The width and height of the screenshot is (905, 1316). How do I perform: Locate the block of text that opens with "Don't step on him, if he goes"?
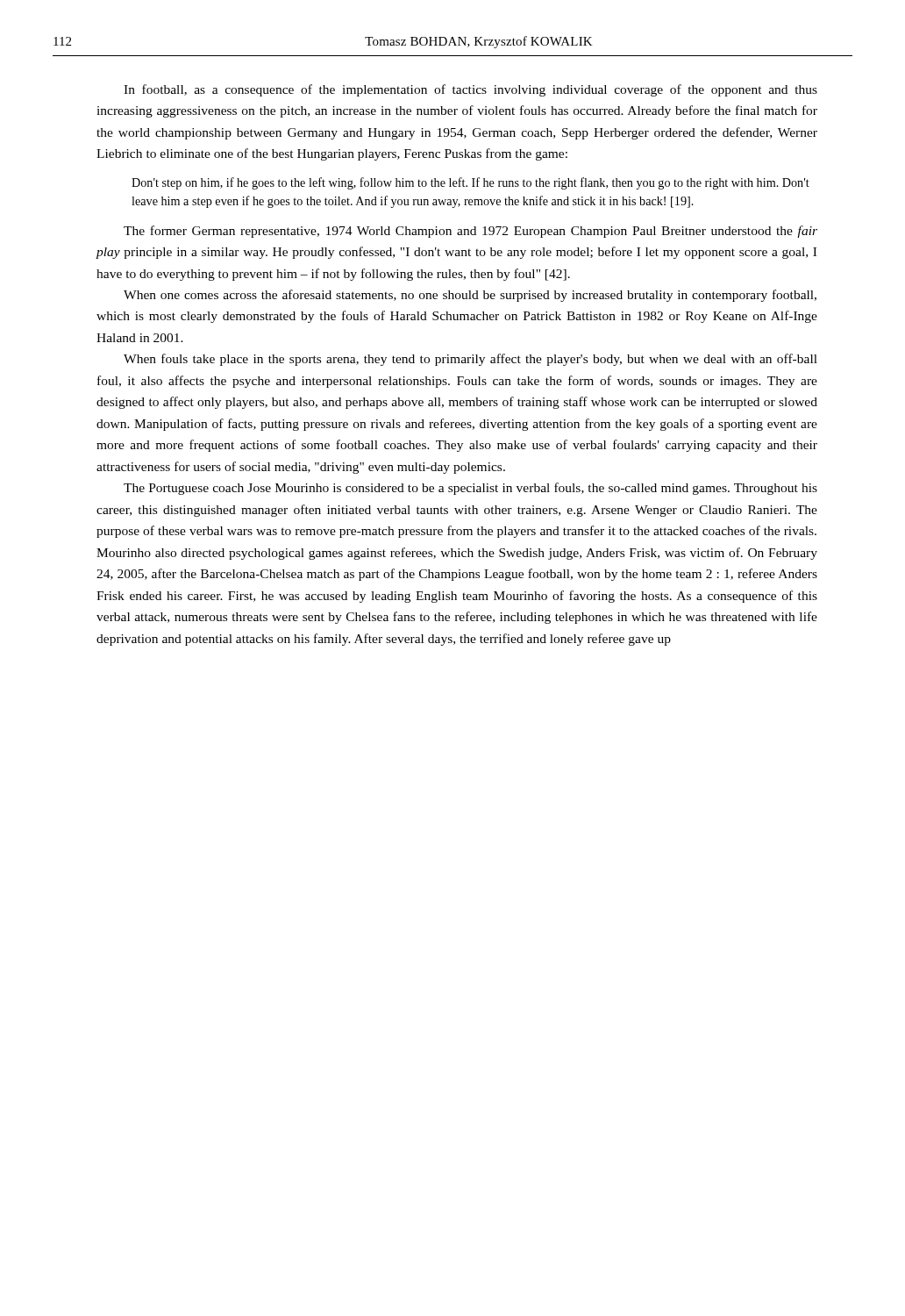[x=470, y=192]
